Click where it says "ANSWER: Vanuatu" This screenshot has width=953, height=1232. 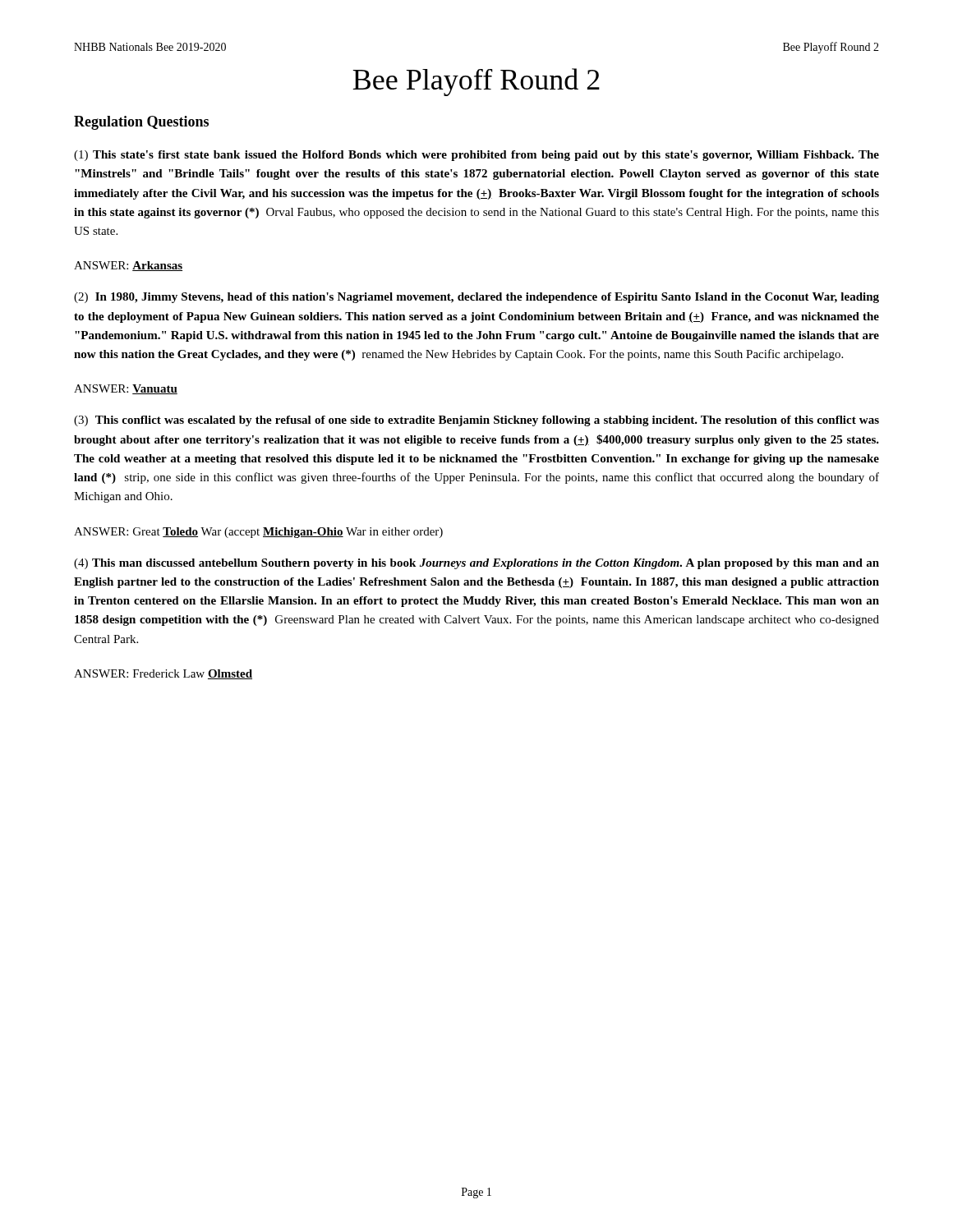tap(126, 389)
